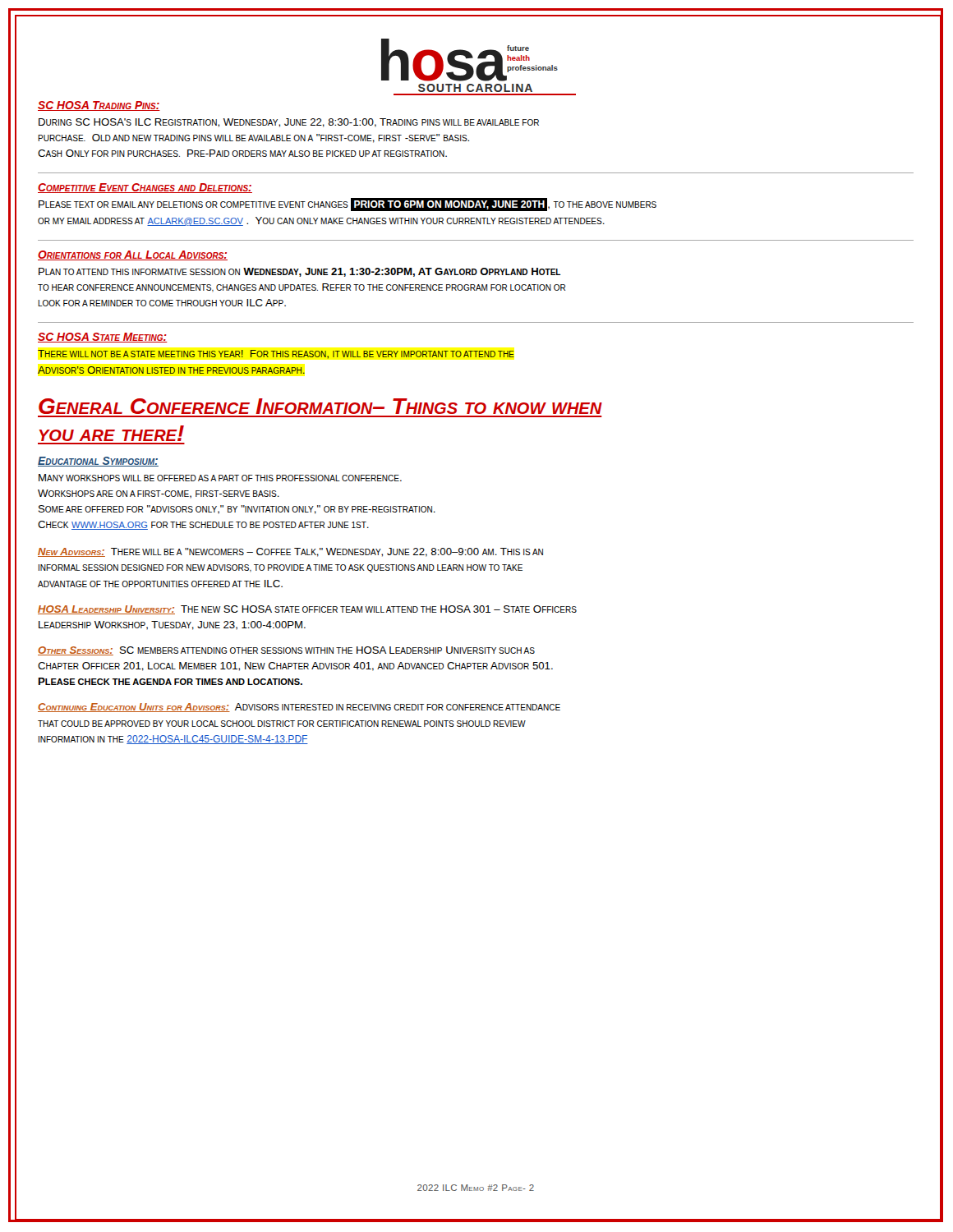Image resolution: width=953 pixels, height=1232 pixels.
Task: Point to the block starting "HOSA Leadership University:"
Action: [307, 617]
